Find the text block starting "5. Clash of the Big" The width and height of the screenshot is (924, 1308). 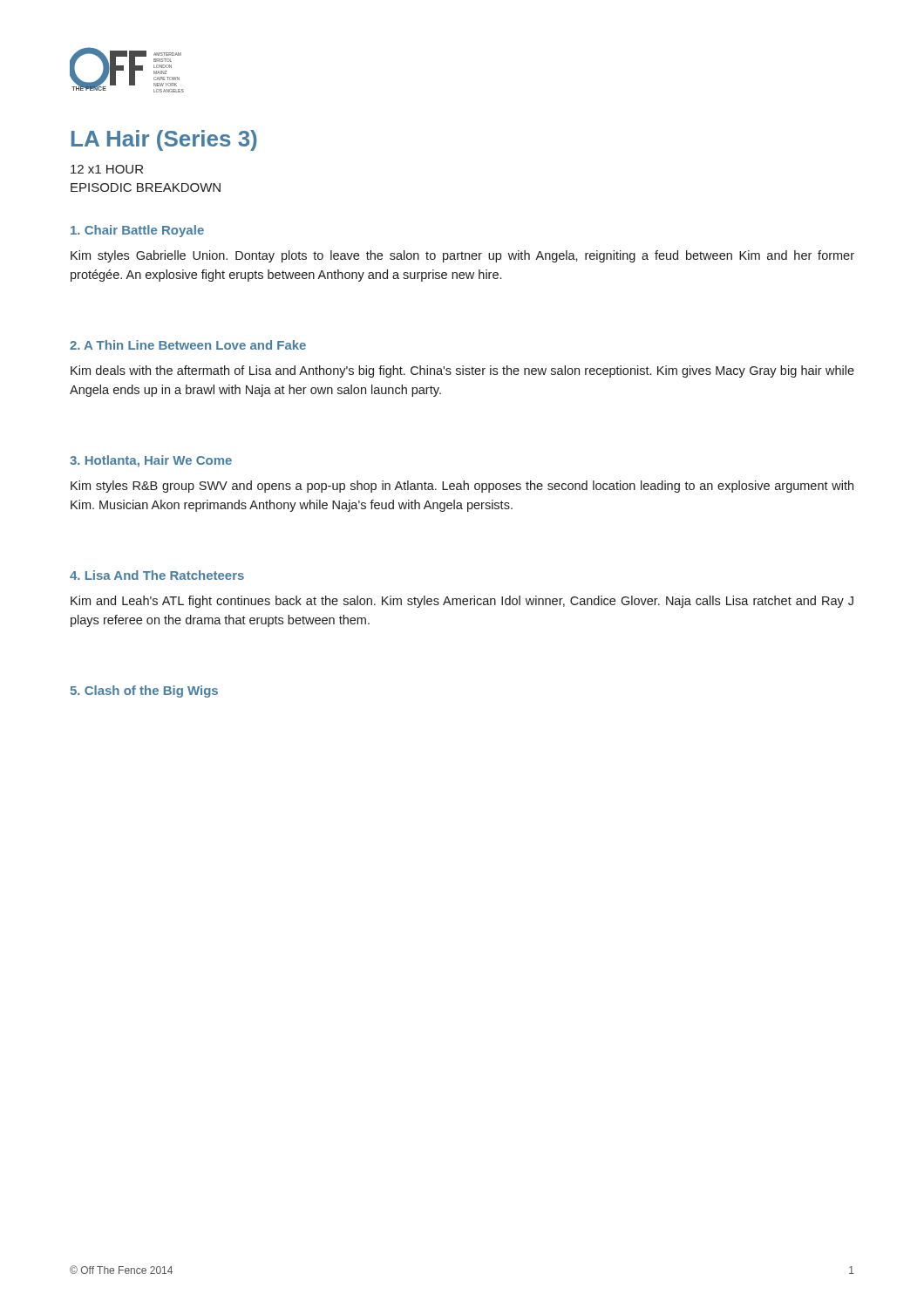[144, 690]
